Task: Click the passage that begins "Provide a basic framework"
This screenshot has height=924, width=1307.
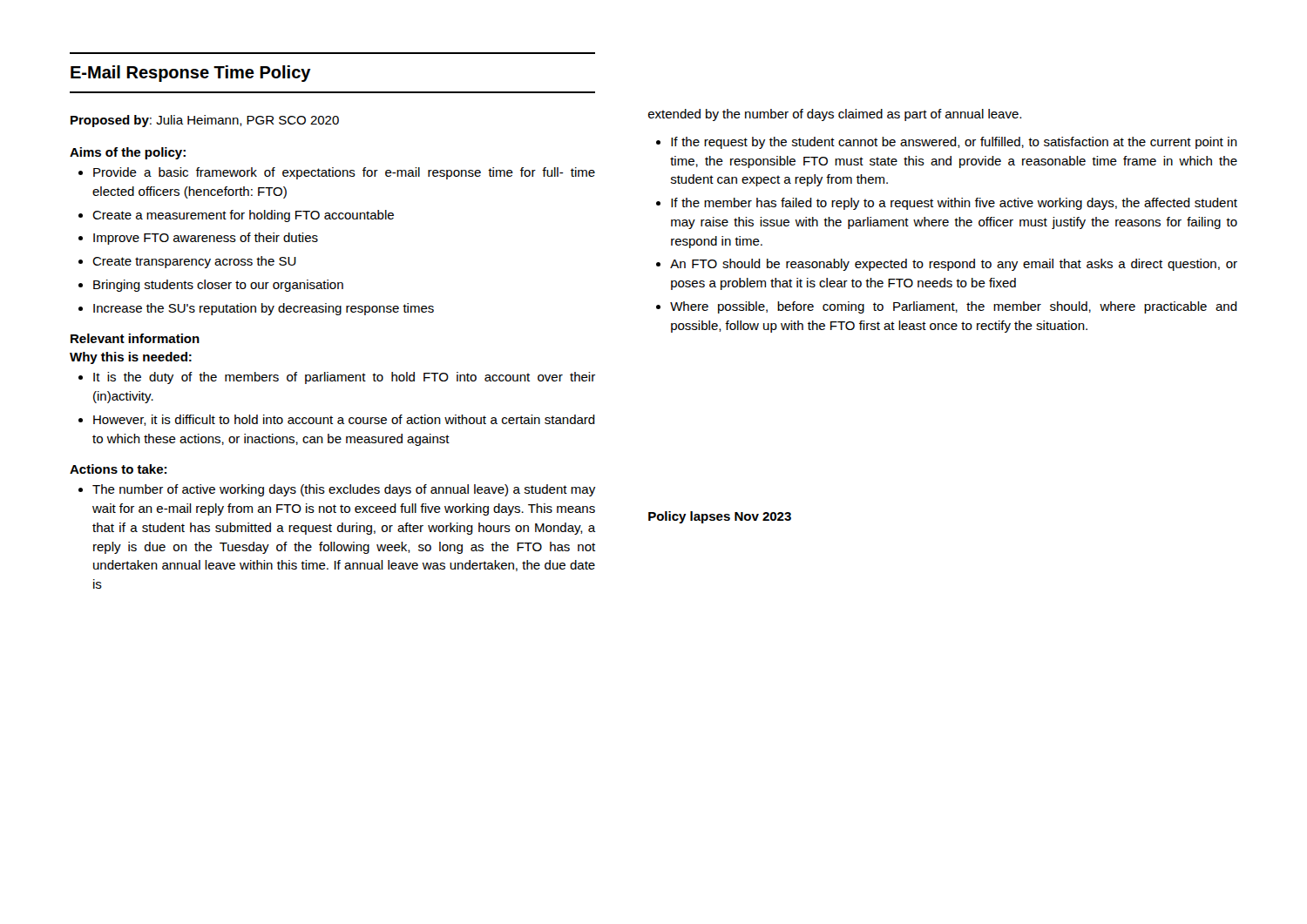Action: pyautogui.click(x=344, y=181)
